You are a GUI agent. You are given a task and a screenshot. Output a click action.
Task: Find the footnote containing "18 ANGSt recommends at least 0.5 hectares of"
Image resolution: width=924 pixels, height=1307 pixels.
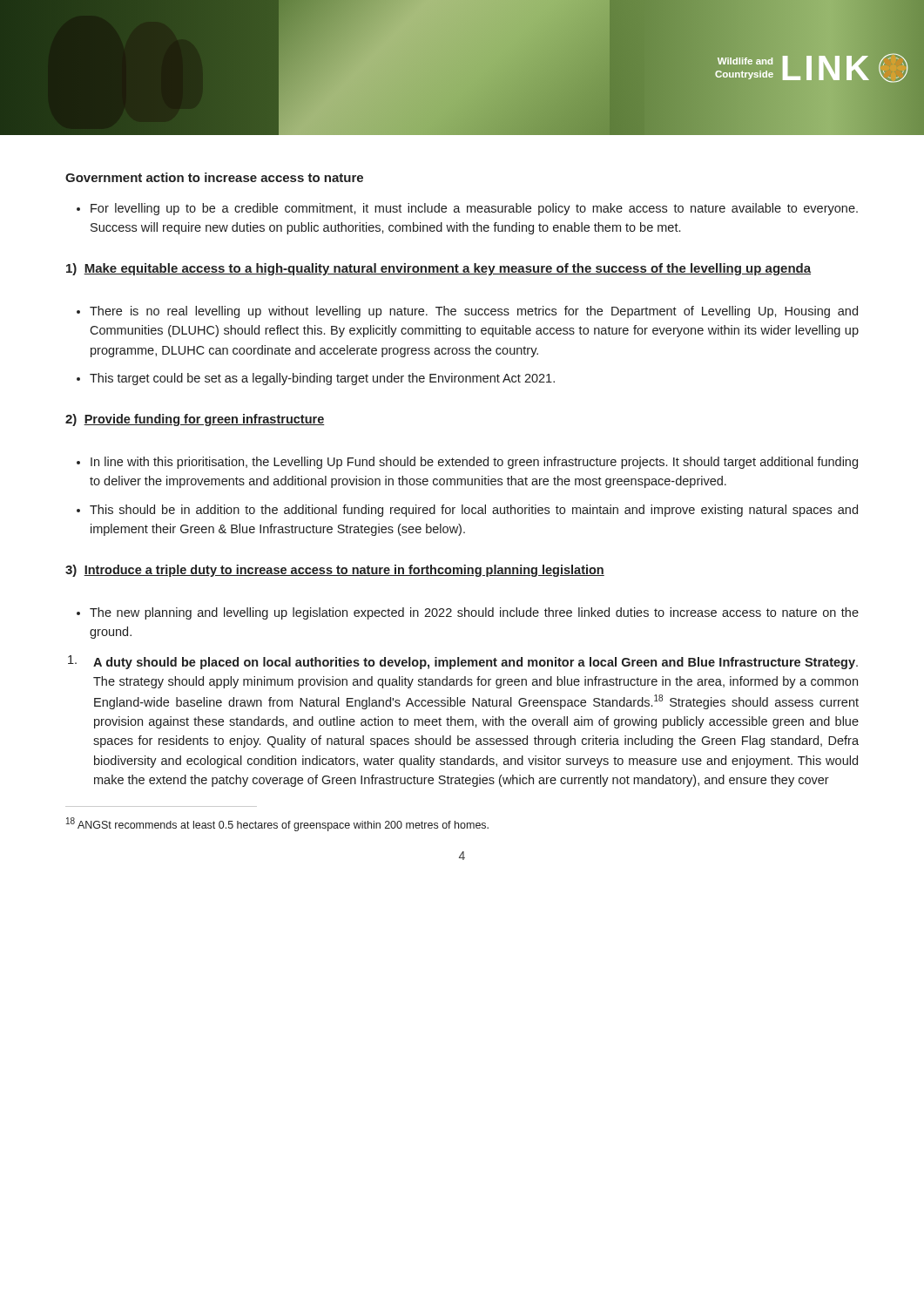[277, 824]
